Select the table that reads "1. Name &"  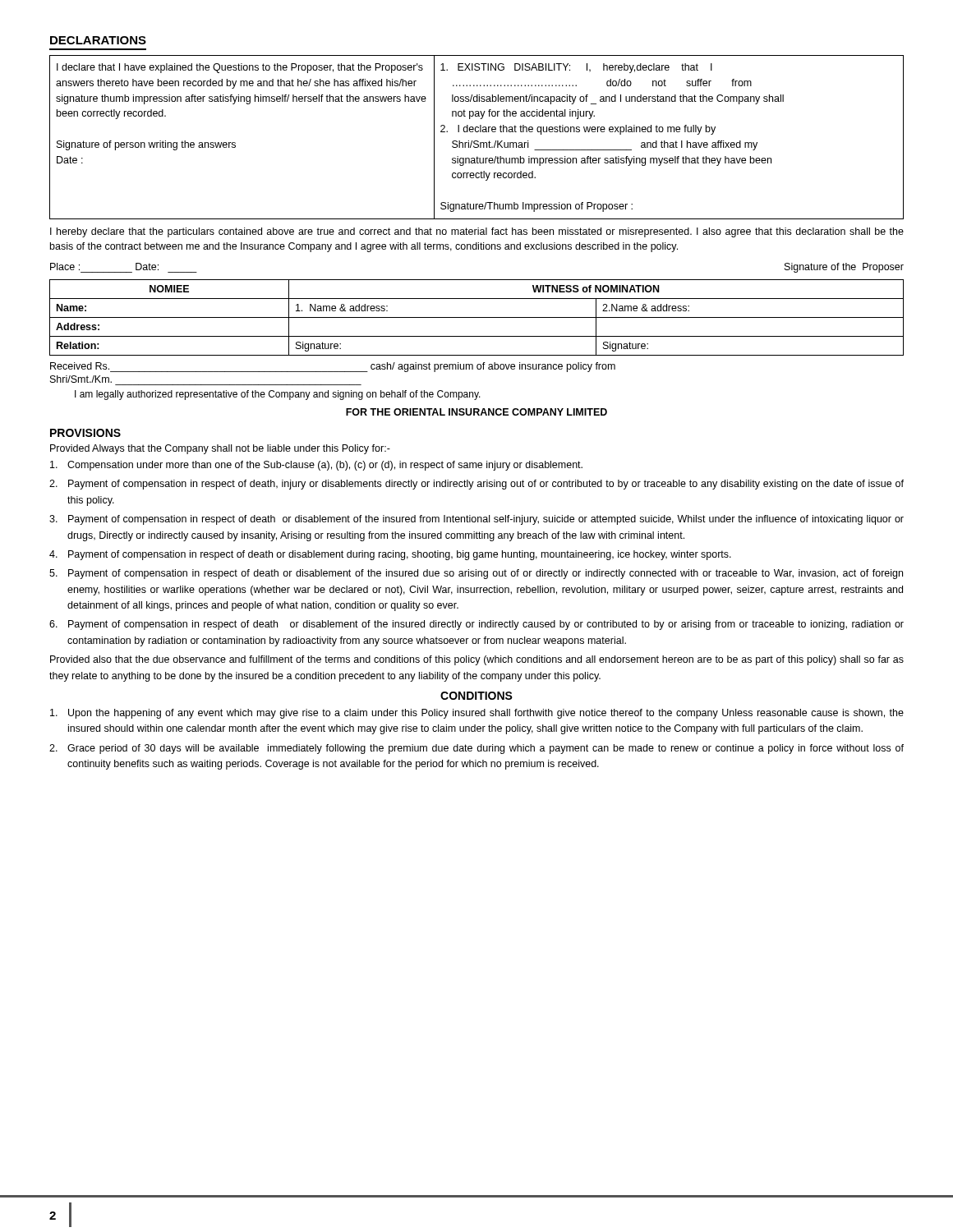(476, 317)
